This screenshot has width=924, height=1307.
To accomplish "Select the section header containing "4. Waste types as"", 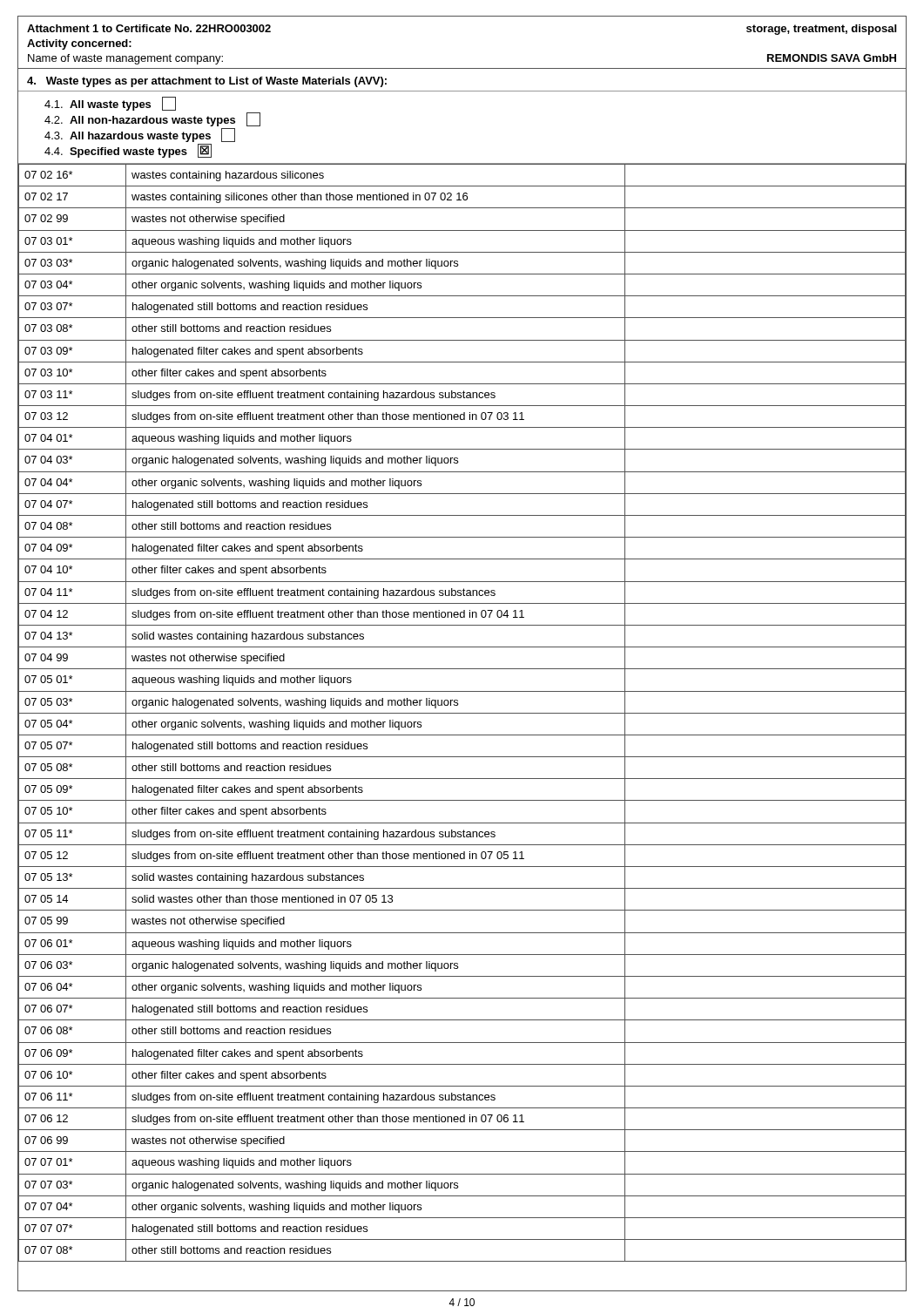I will pos(207,81).
